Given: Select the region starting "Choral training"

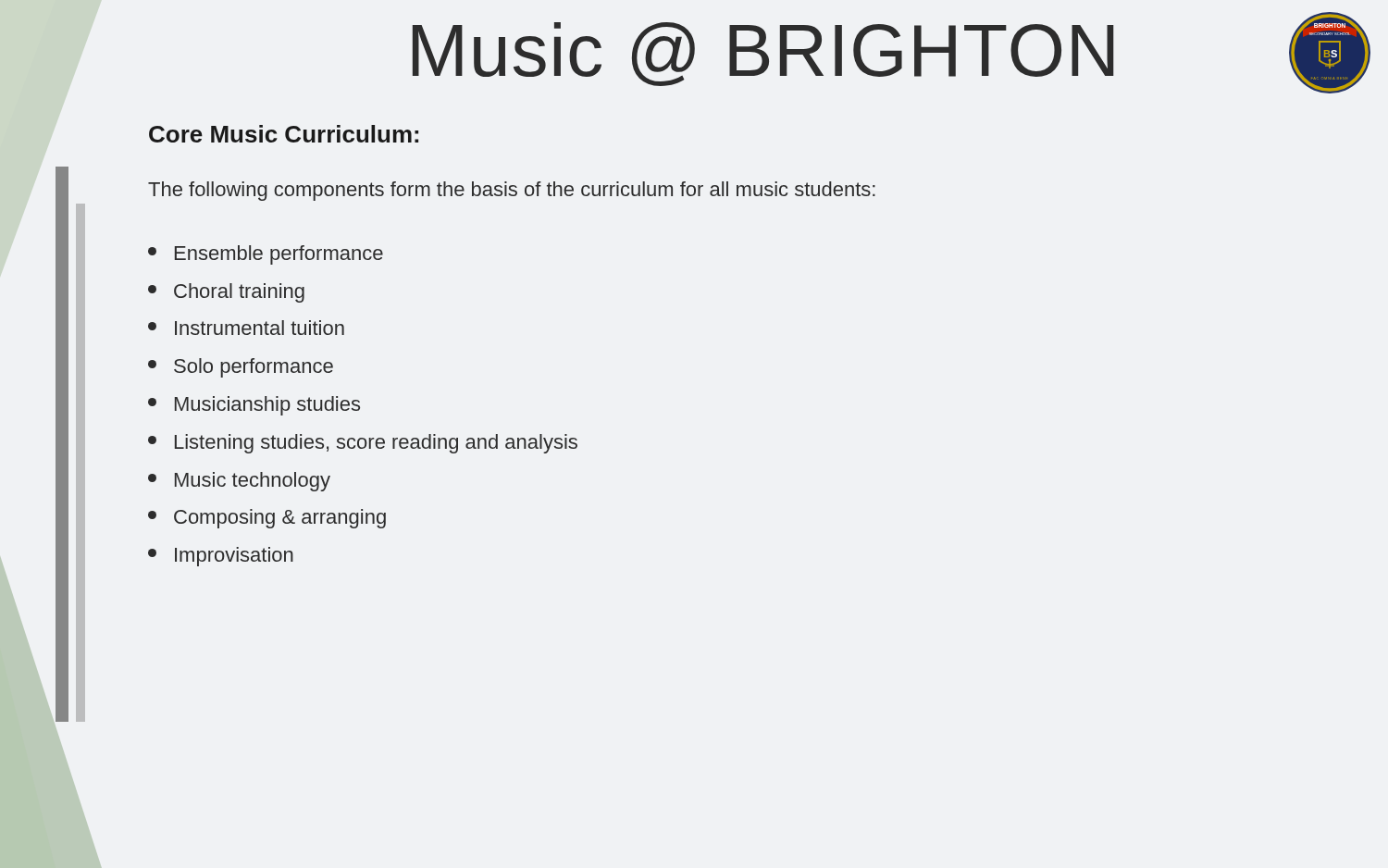Looking at the screenshot, I should [227, 291].
